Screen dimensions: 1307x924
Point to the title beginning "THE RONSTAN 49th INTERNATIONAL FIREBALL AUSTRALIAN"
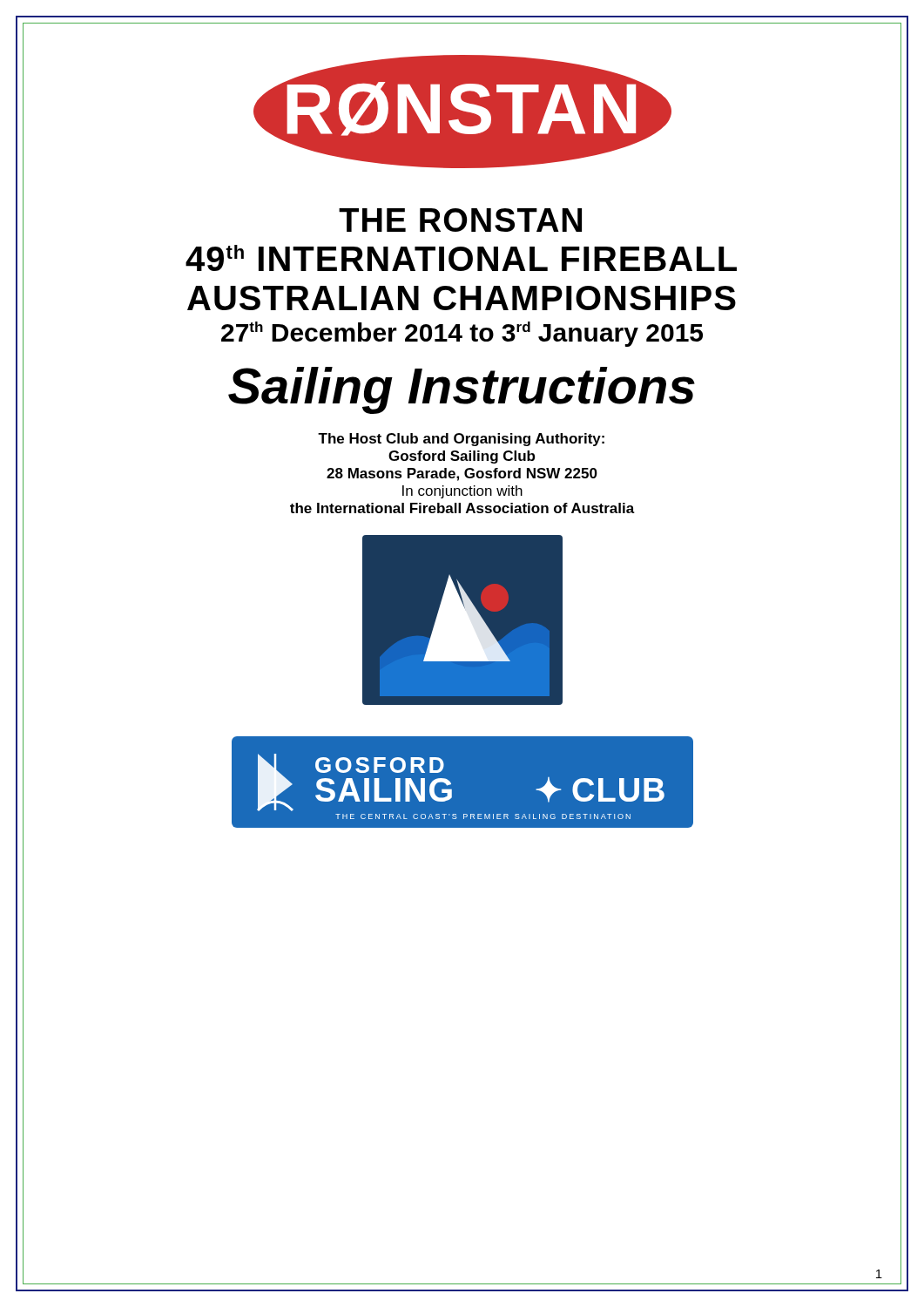click(462, 275)
